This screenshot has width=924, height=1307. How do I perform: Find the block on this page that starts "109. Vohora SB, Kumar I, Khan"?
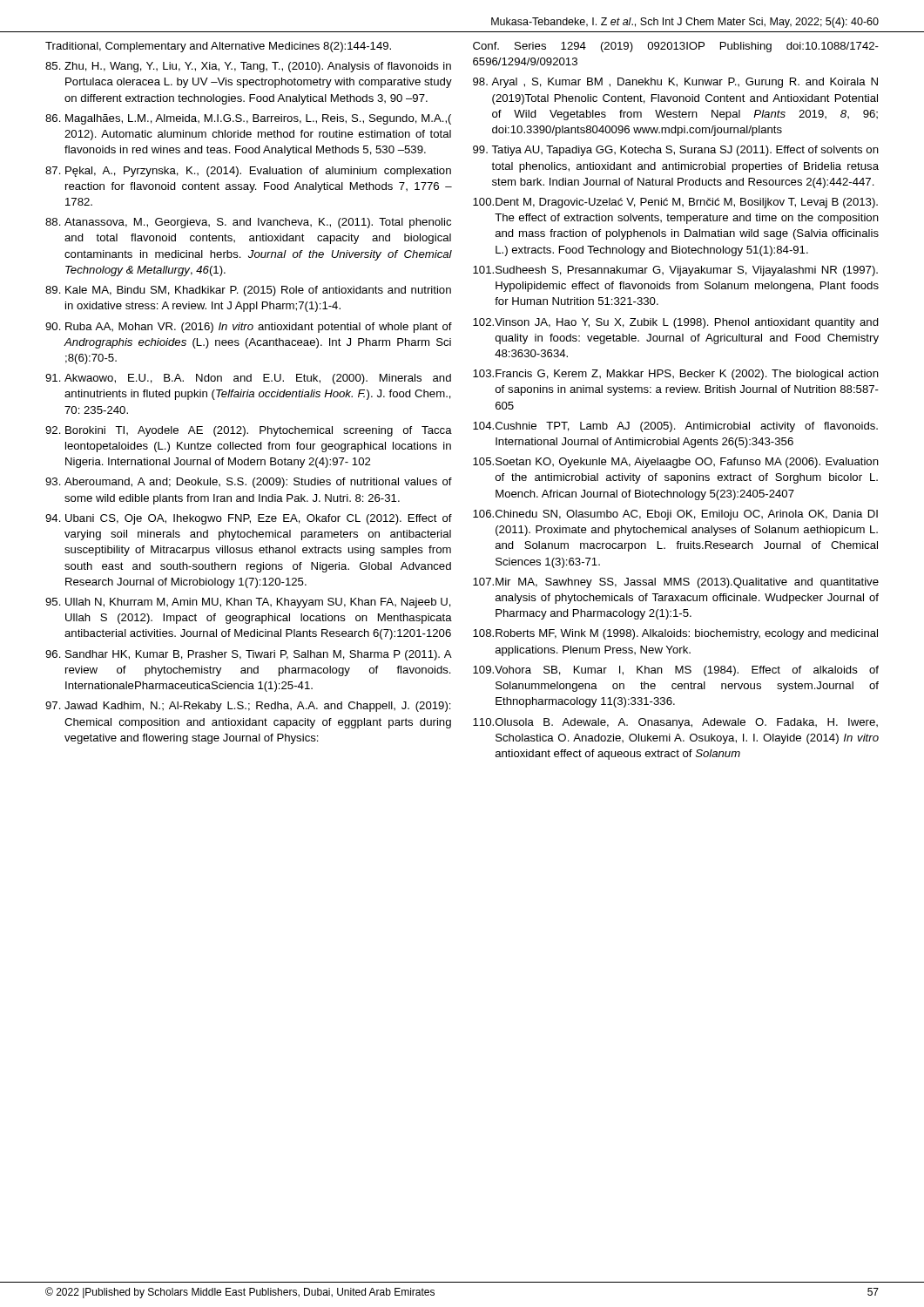676,686
